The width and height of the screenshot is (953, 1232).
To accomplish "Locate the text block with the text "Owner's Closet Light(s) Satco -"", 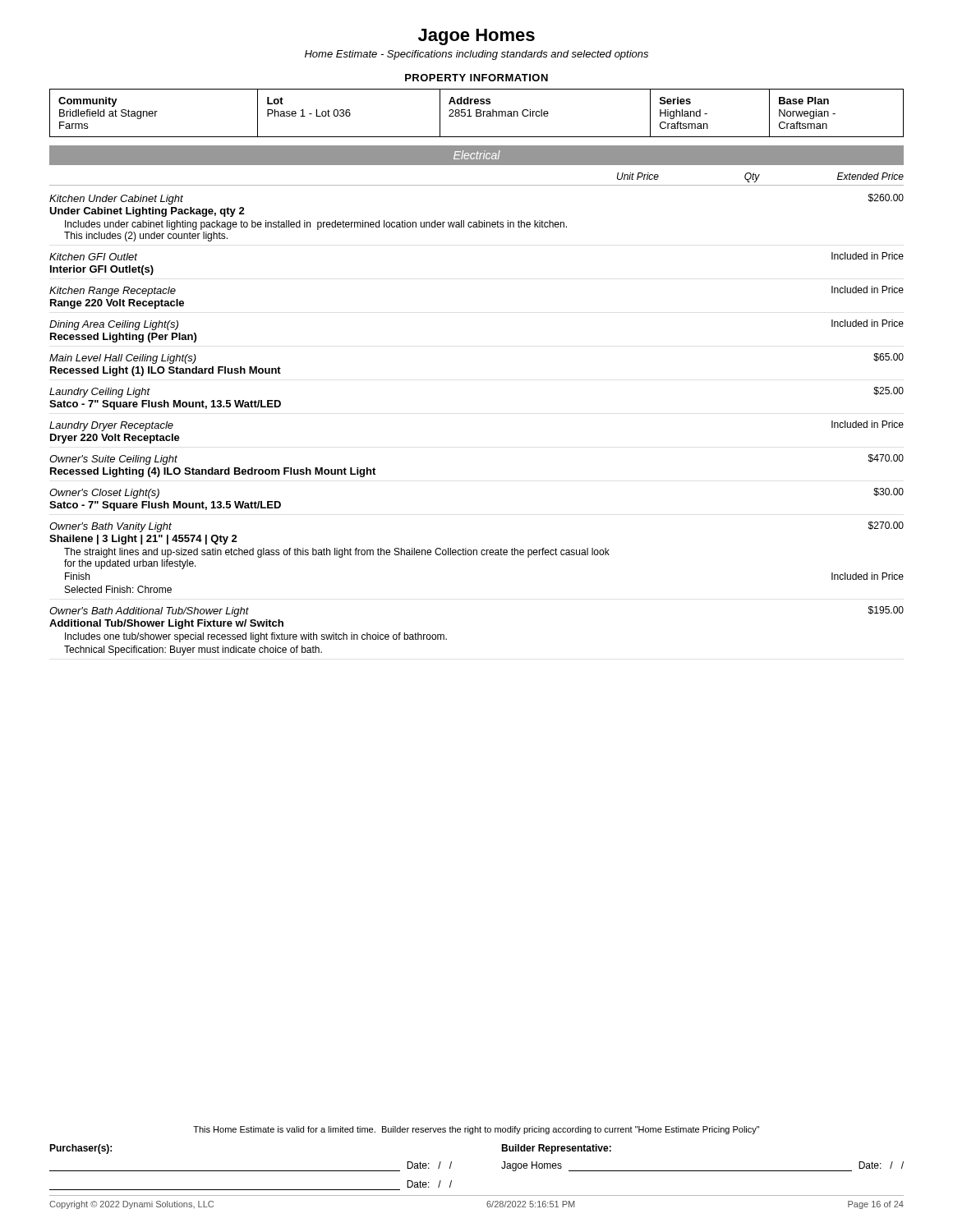I will pyautogui.click(x=106, y=493).
